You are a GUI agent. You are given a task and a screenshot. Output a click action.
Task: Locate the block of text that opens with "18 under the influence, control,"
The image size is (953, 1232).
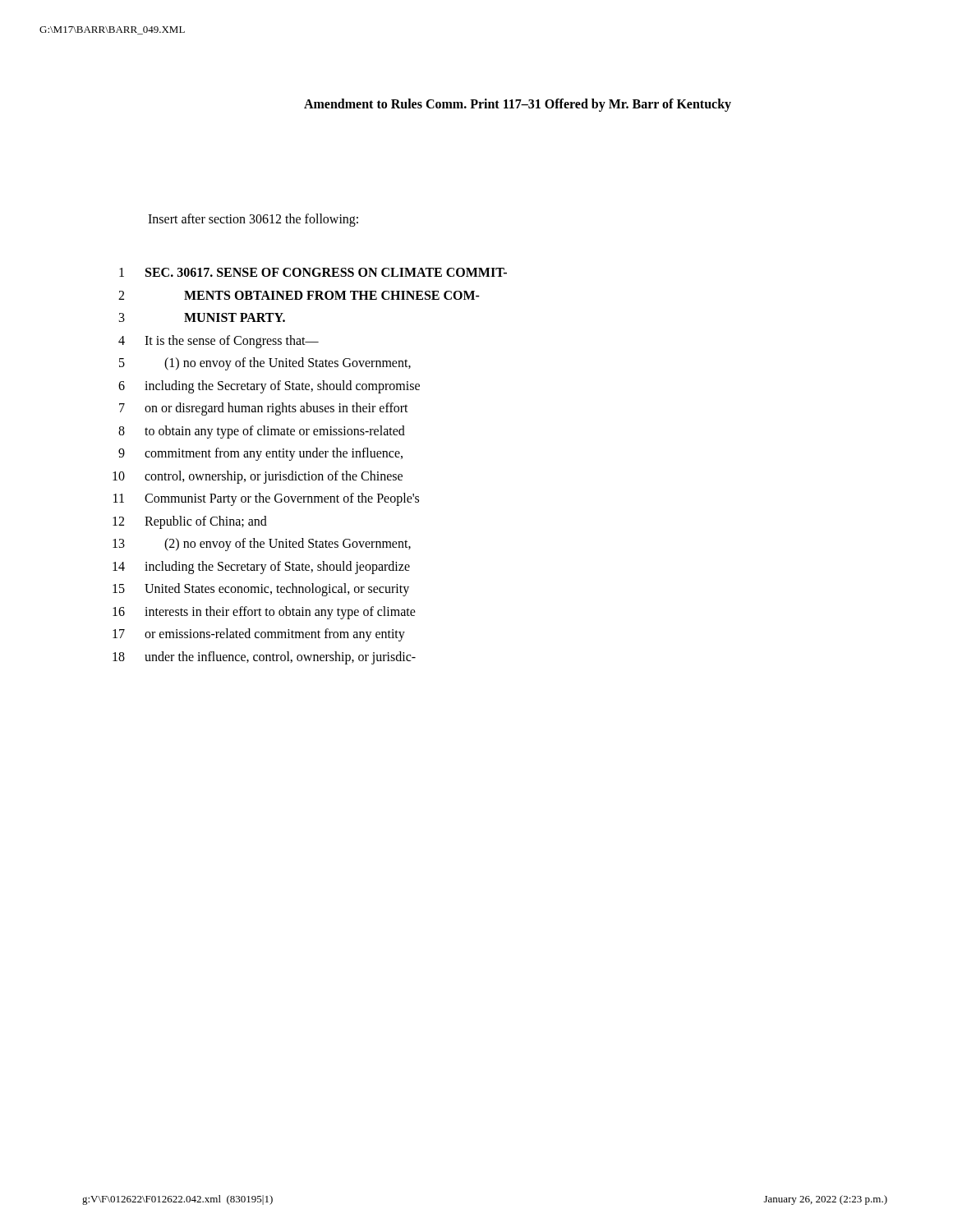click(264, 658)
